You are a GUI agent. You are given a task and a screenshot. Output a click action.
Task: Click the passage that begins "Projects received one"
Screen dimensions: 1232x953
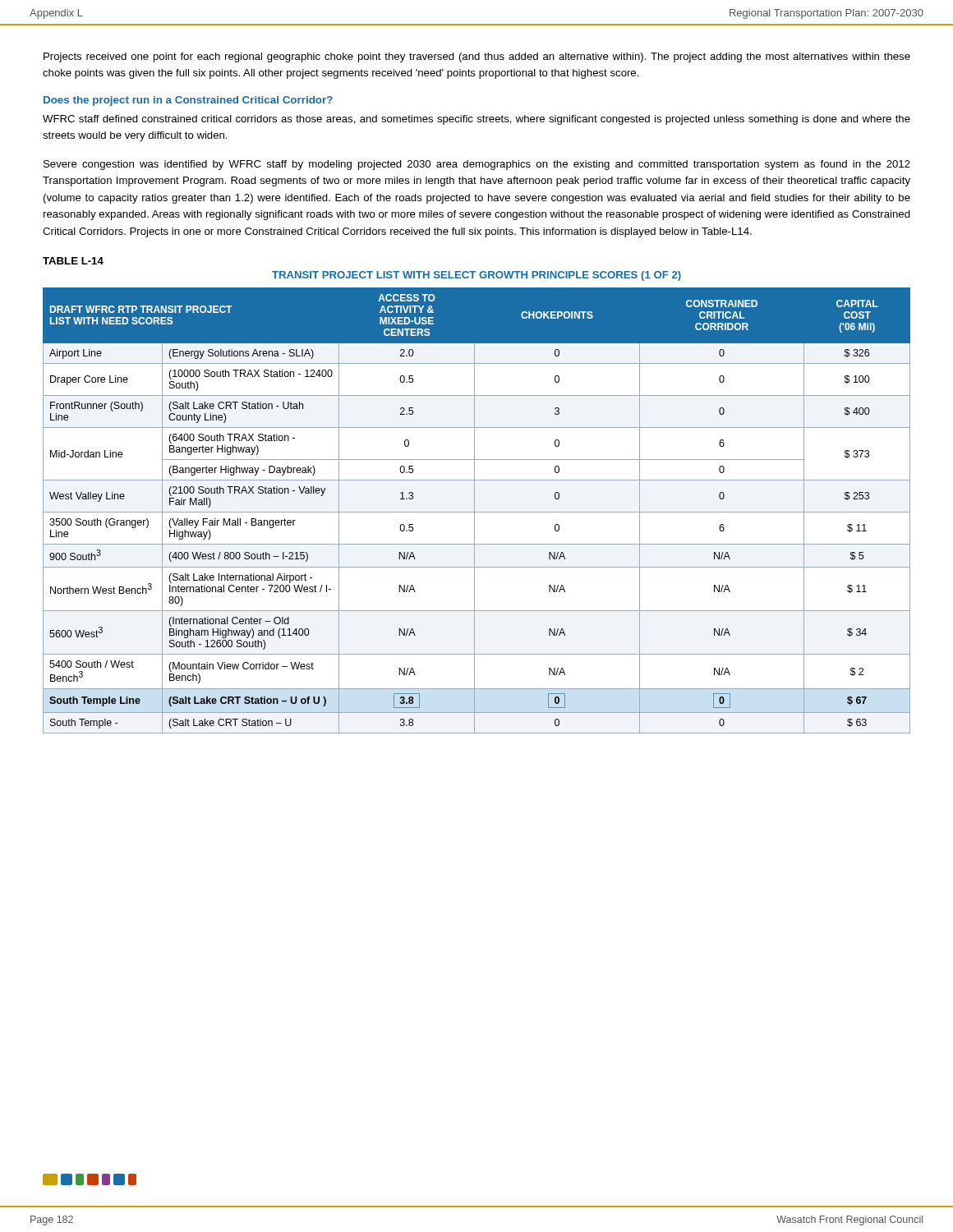tap(476, 65)
